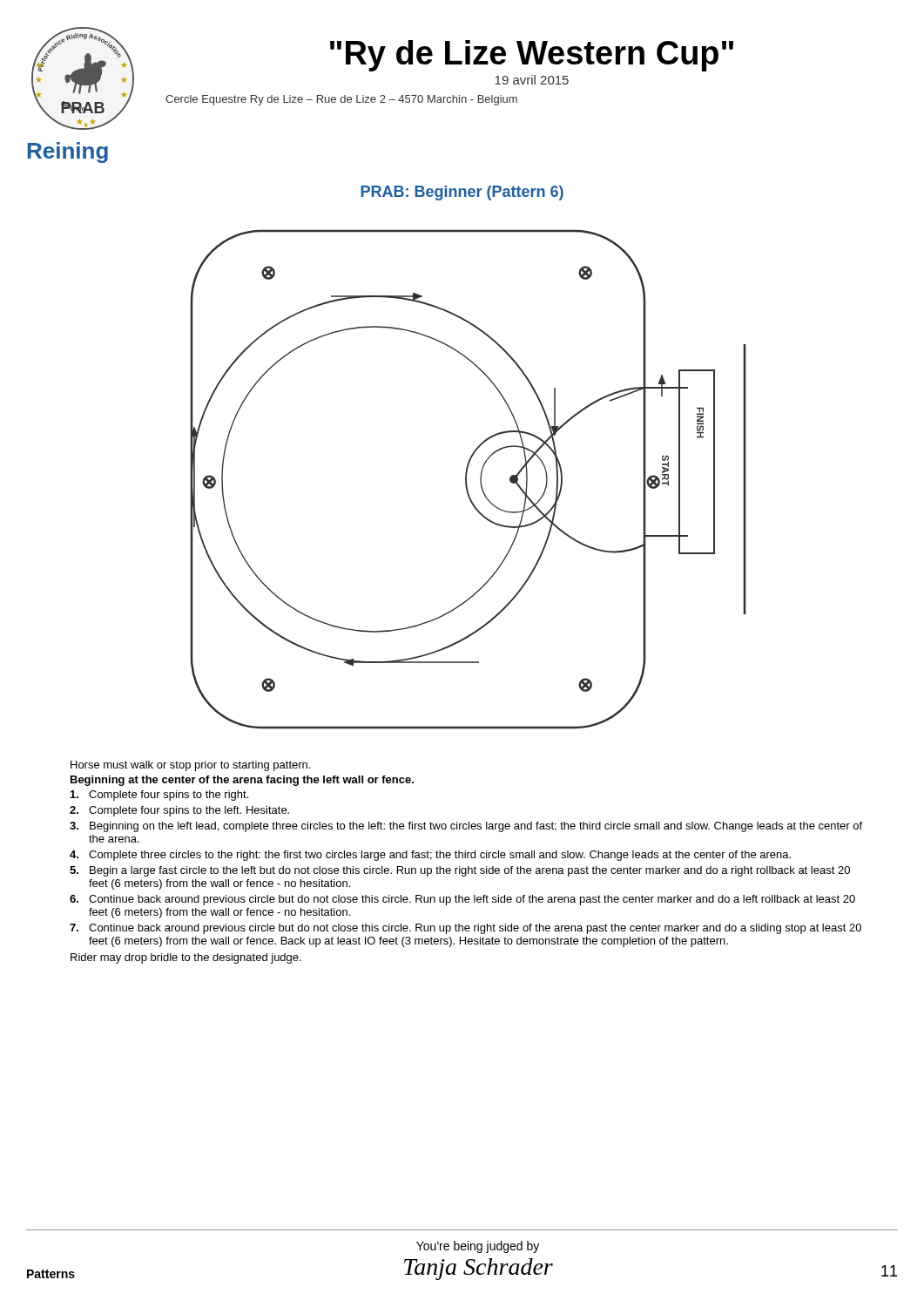This screenshot has height=1307, width=924.
Task: Locate the text "19 avril 2015"
Action: coord(532,80)
